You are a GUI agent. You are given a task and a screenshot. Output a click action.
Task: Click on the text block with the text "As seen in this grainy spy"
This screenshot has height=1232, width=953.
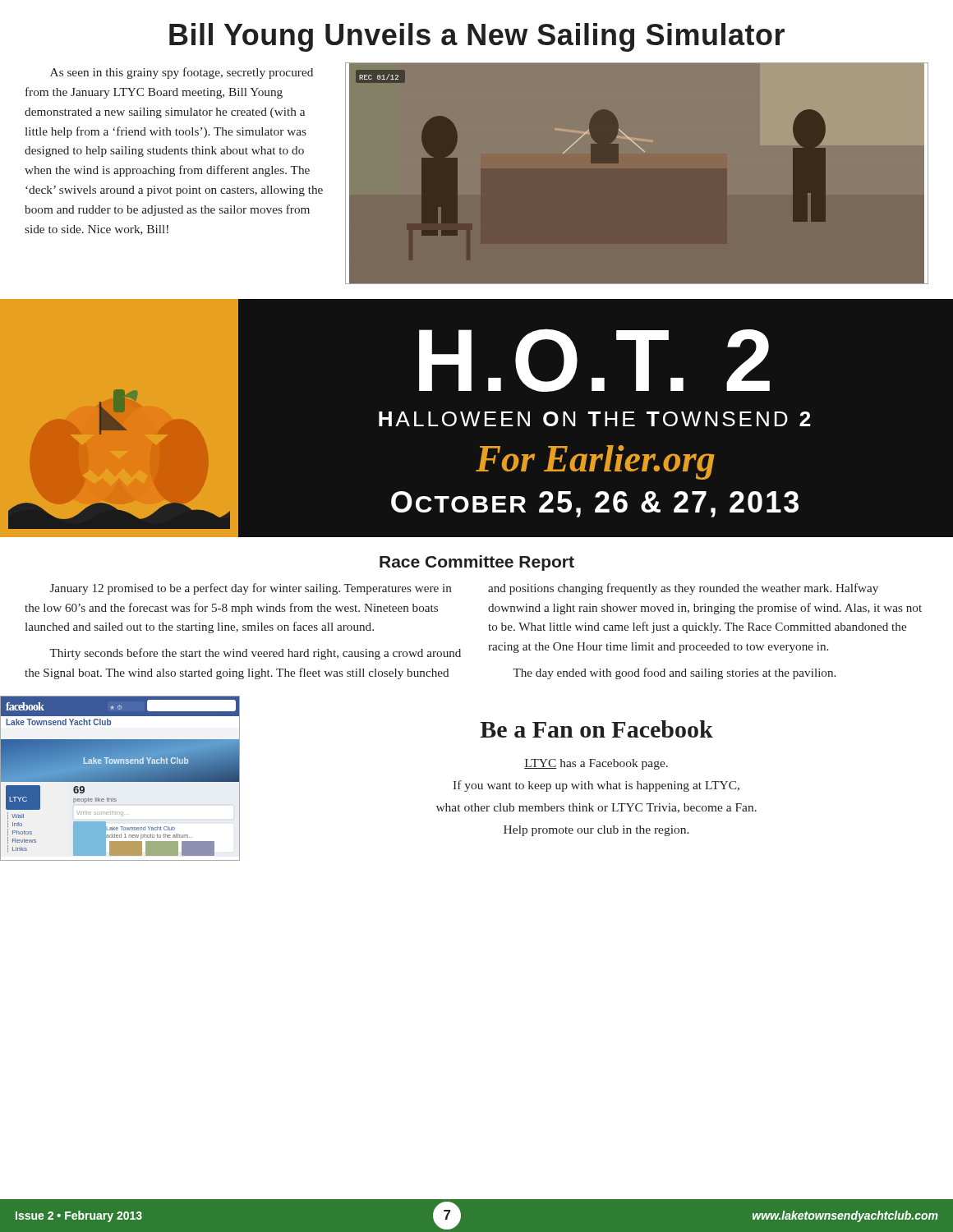point(175,151)
